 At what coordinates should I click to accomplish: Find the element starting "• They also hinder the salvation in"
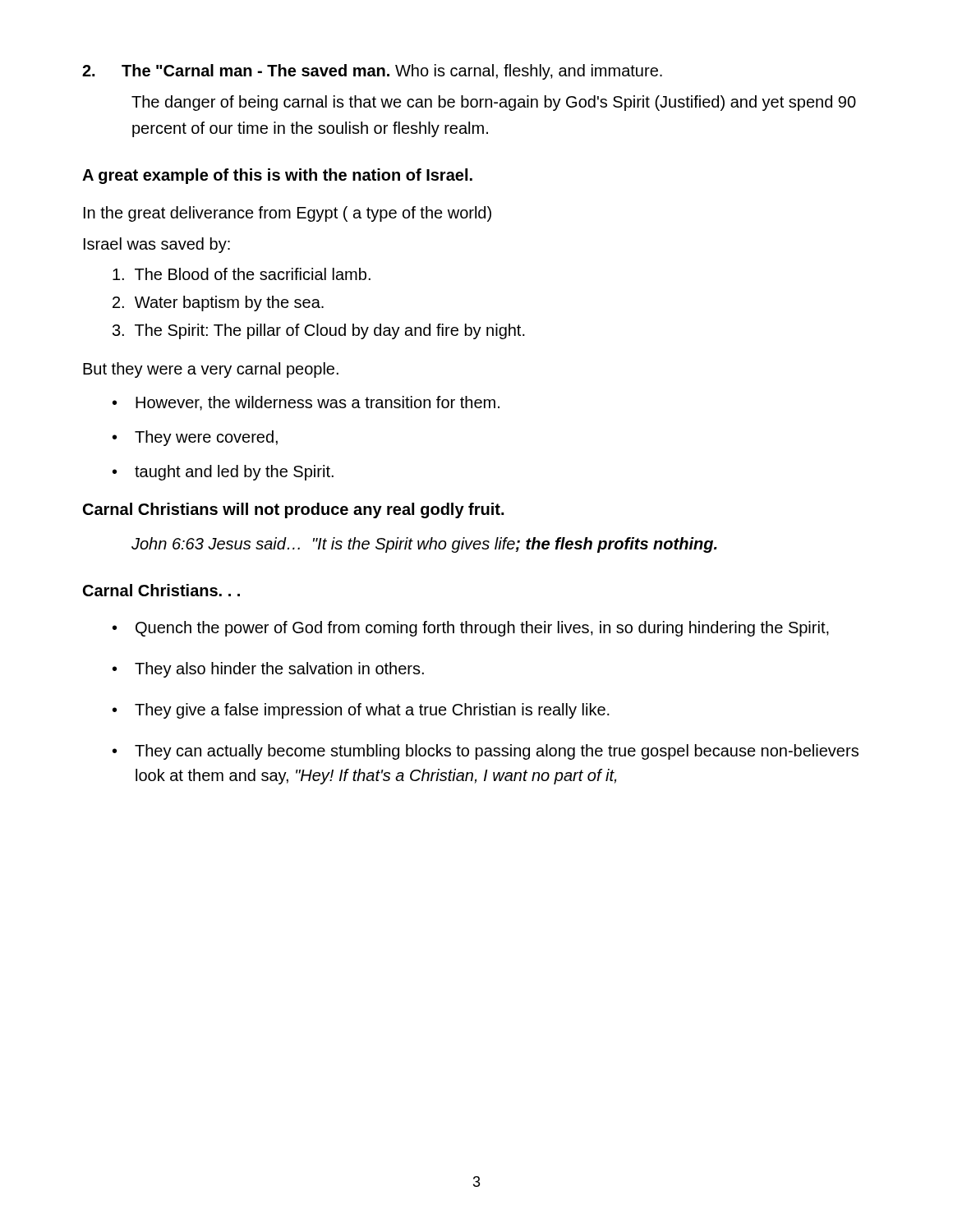click(x=268, y=669)
